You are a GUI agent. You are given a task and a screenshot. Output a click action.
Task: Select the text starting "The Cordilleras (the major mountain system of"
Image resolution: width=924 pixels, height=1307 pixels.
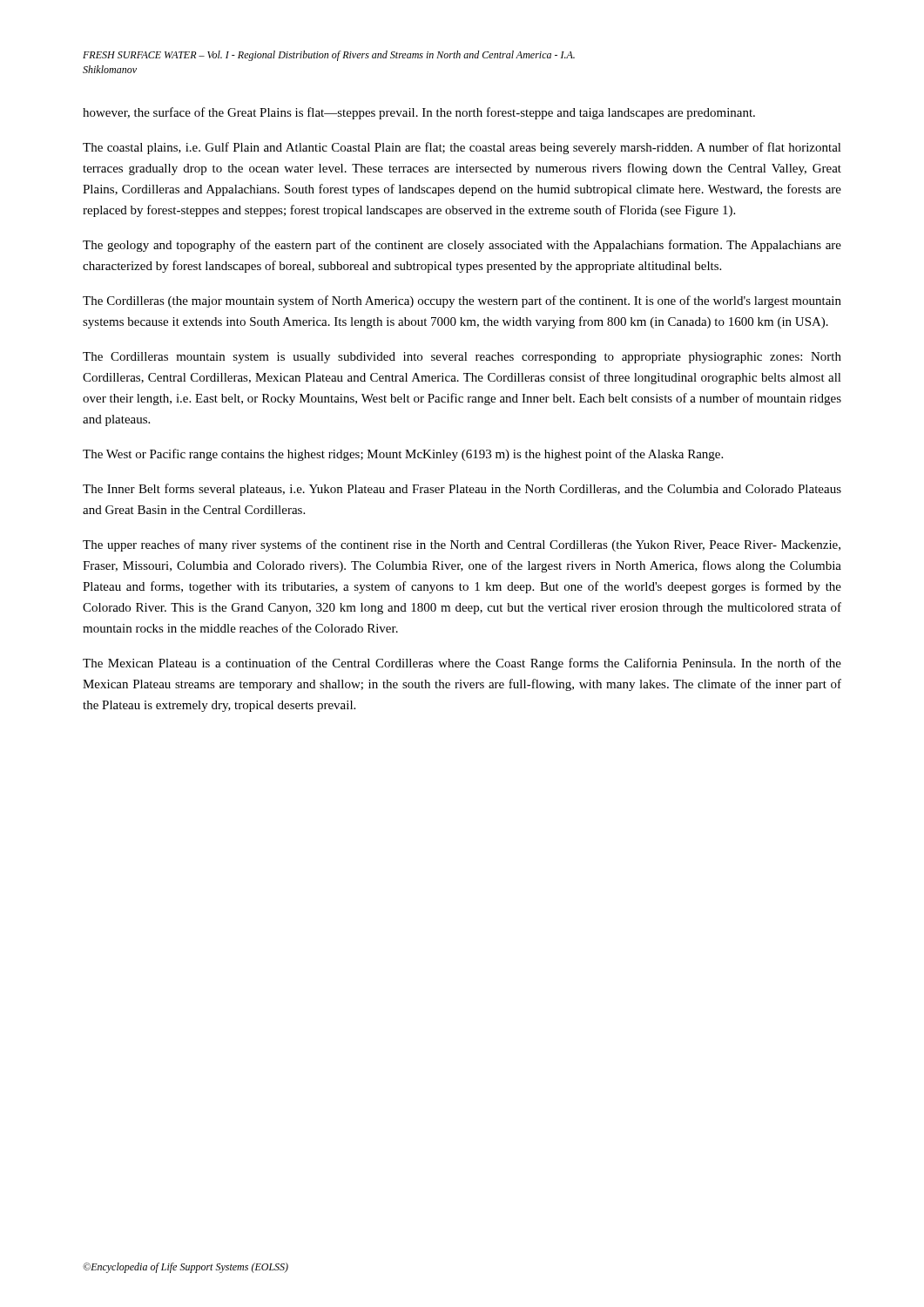coord(462,311)
